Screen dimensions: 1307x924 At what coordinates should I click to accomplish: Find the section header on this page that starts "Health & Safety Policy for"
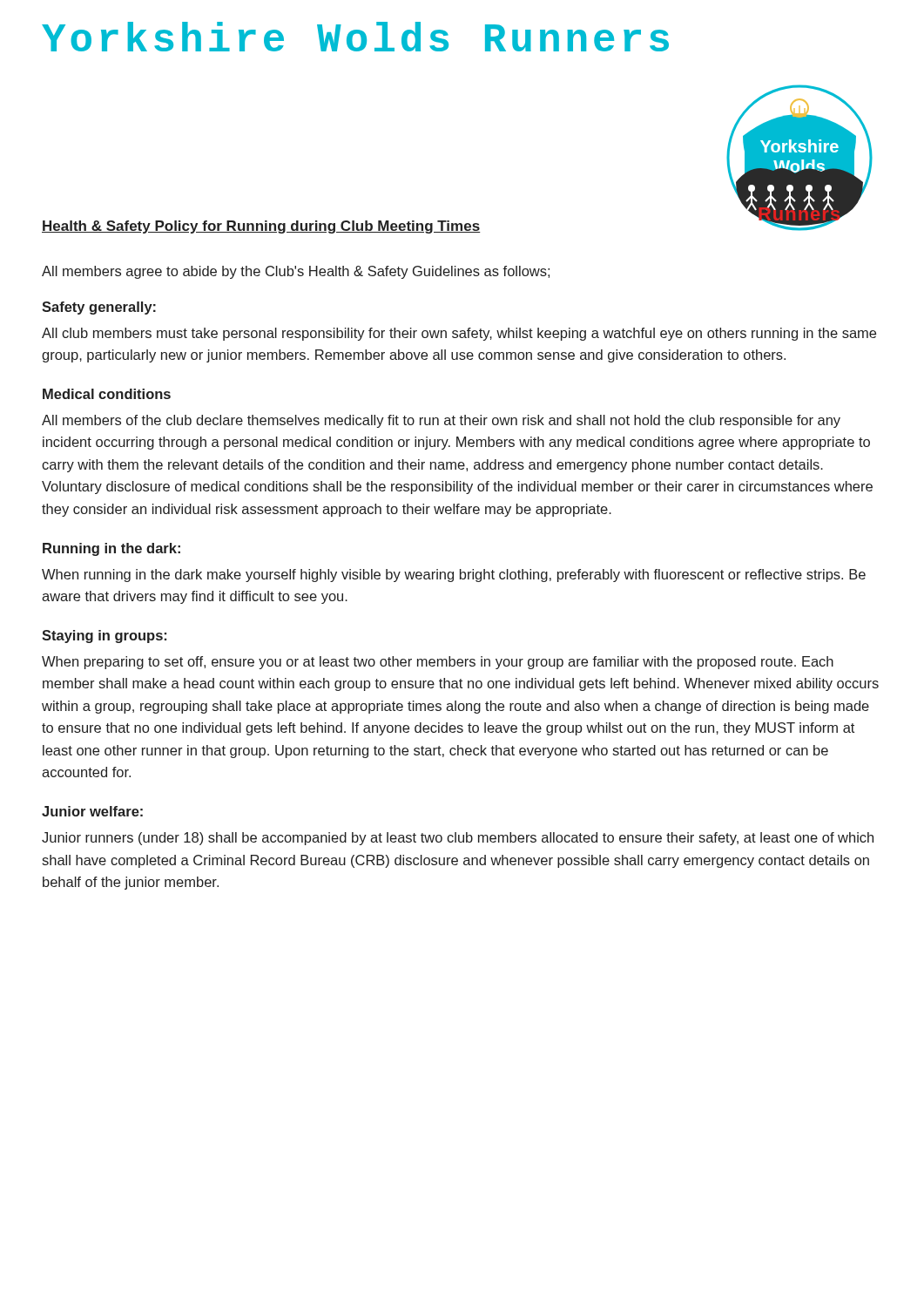click(261, 226)
